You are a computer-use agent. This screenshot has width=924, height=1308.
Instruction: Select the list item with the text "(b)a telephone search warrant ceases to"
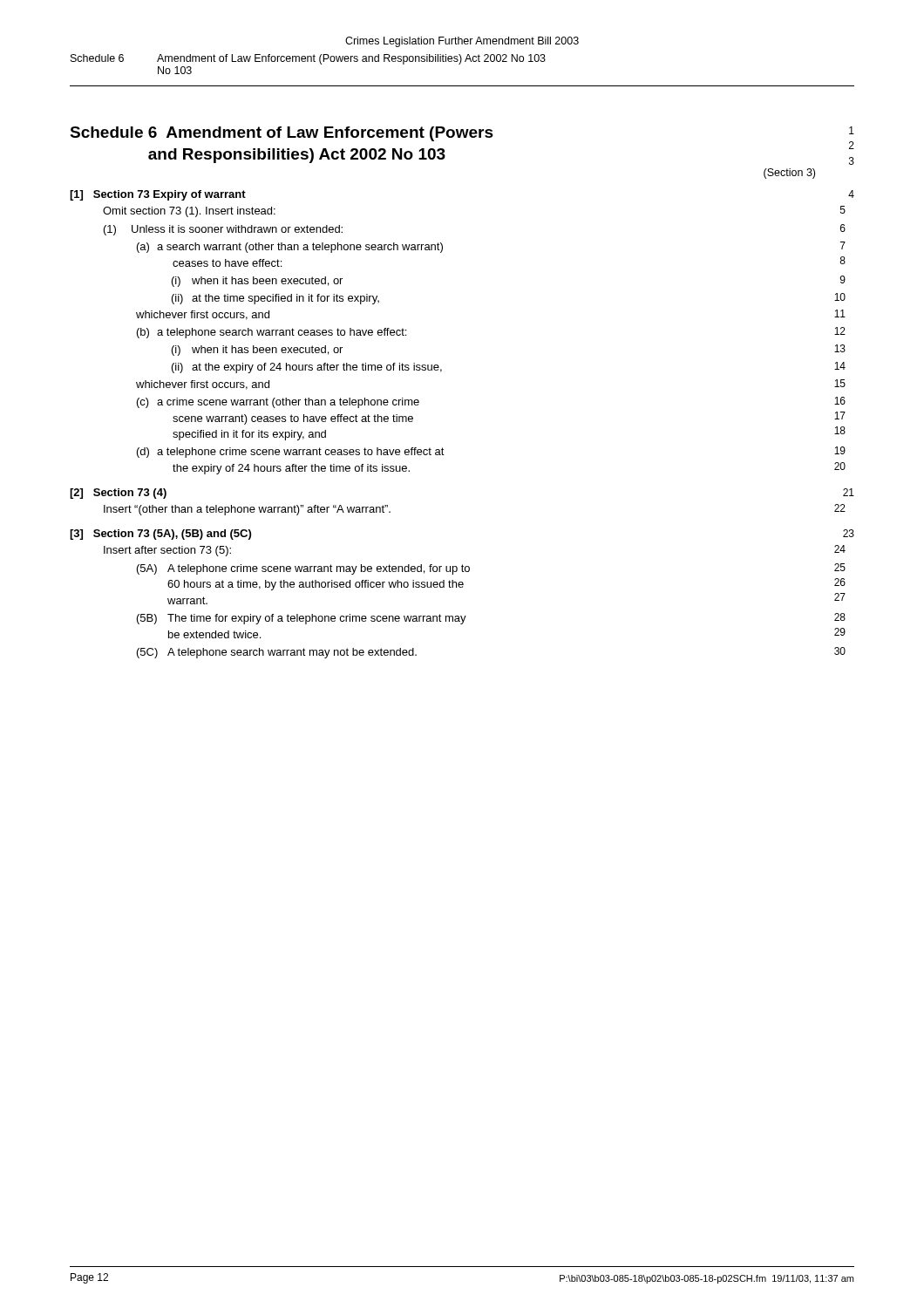266,333
